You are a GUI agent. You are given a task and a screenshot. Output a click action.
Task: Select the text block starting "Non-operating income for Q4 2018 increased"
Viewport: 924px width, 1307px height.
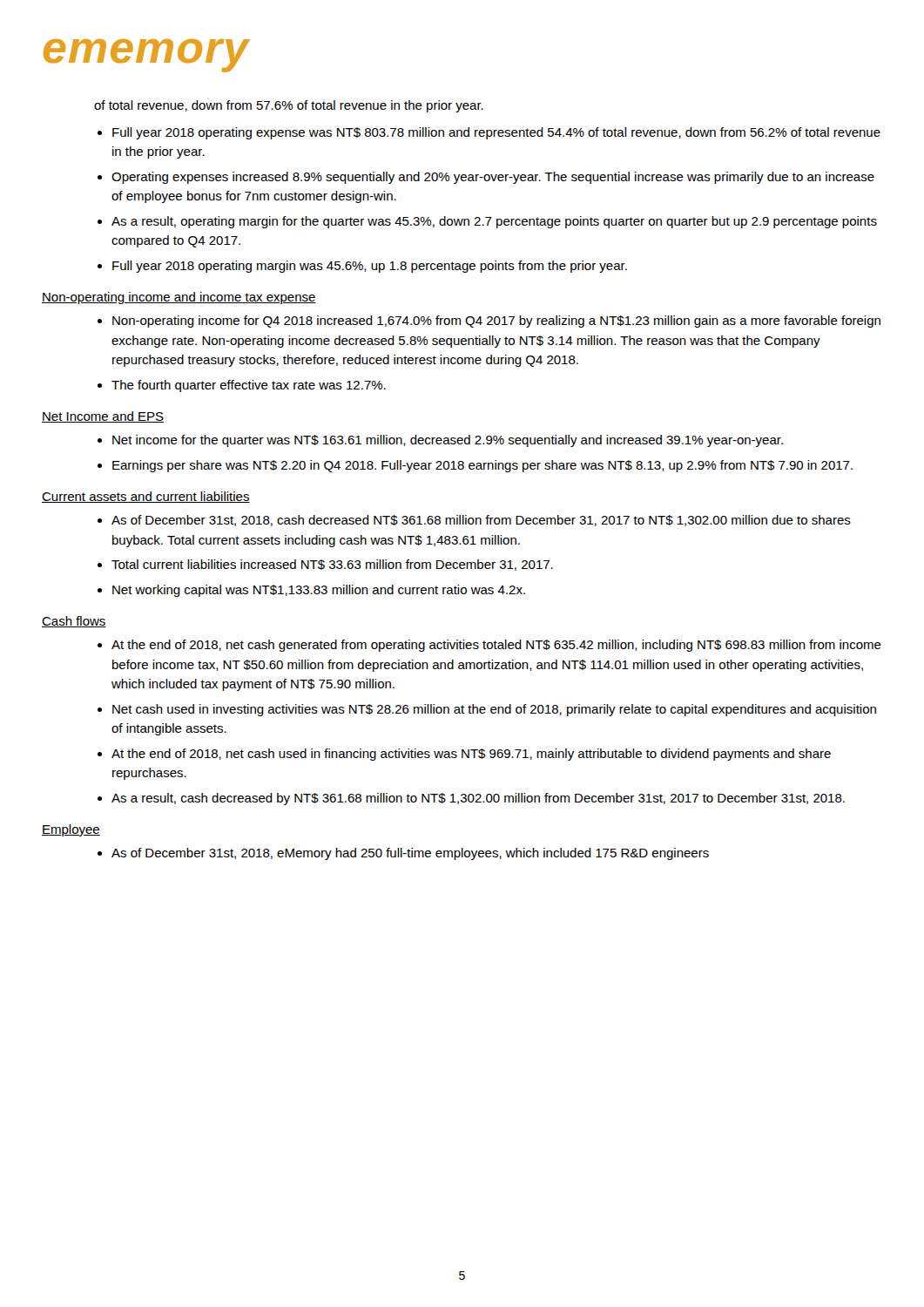point(496,340)
